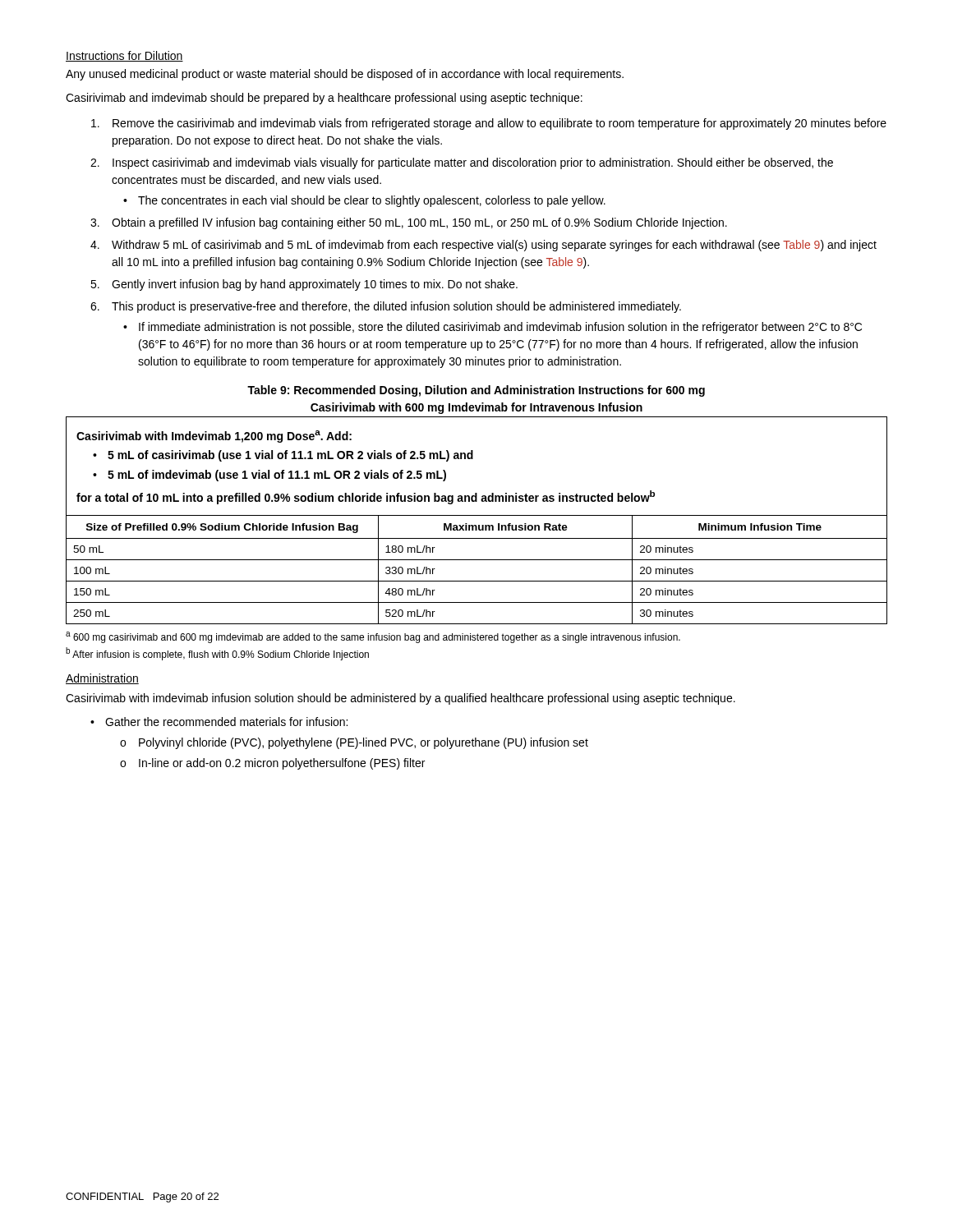Navigate to the text starting "Any unused medicinal product or waste material should"
Viewport: 953px width, 1232px height.
pos(345,74)
